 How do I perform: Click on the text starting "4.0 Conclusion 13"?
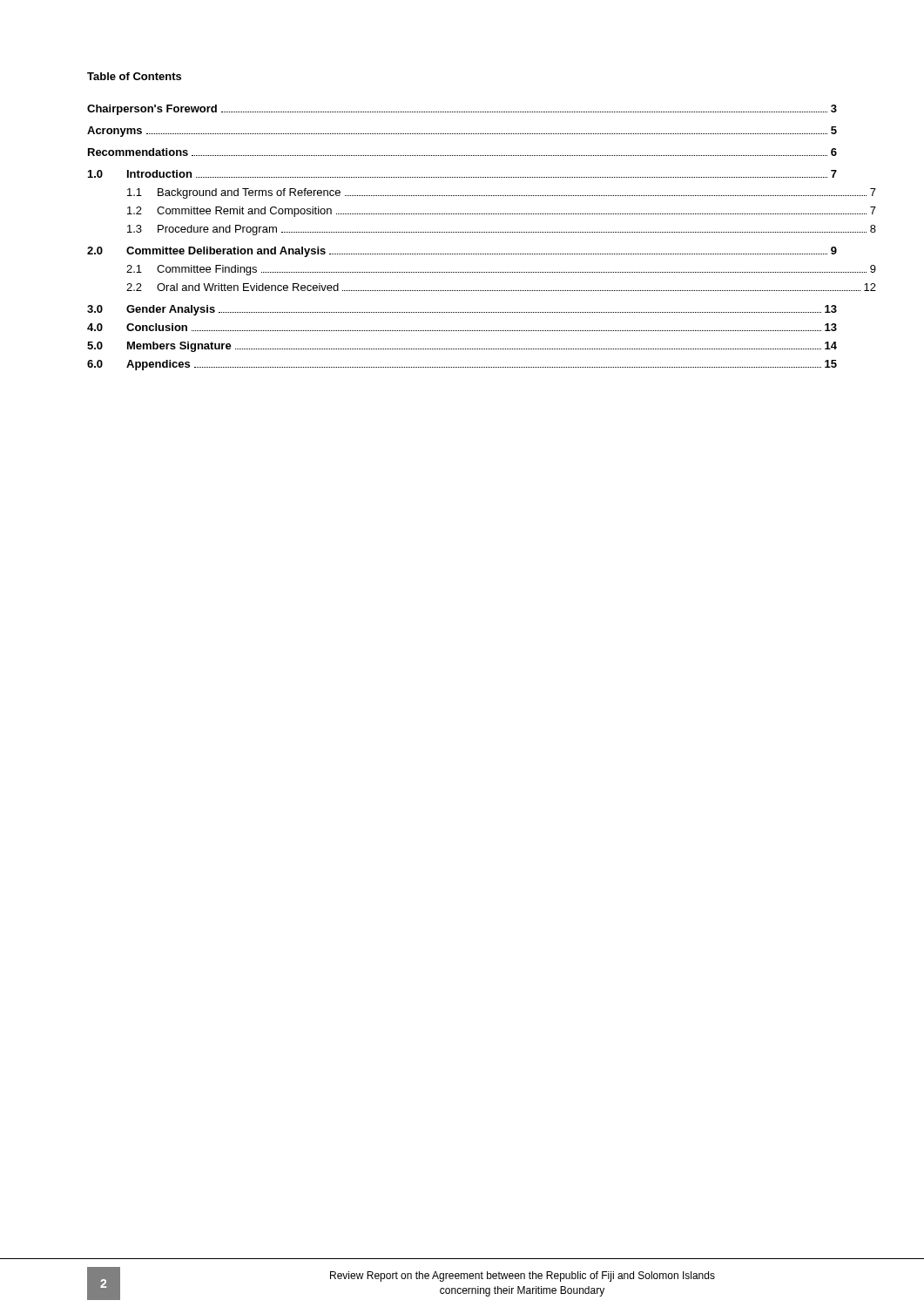pyautogui.click(x=462, y=327)
